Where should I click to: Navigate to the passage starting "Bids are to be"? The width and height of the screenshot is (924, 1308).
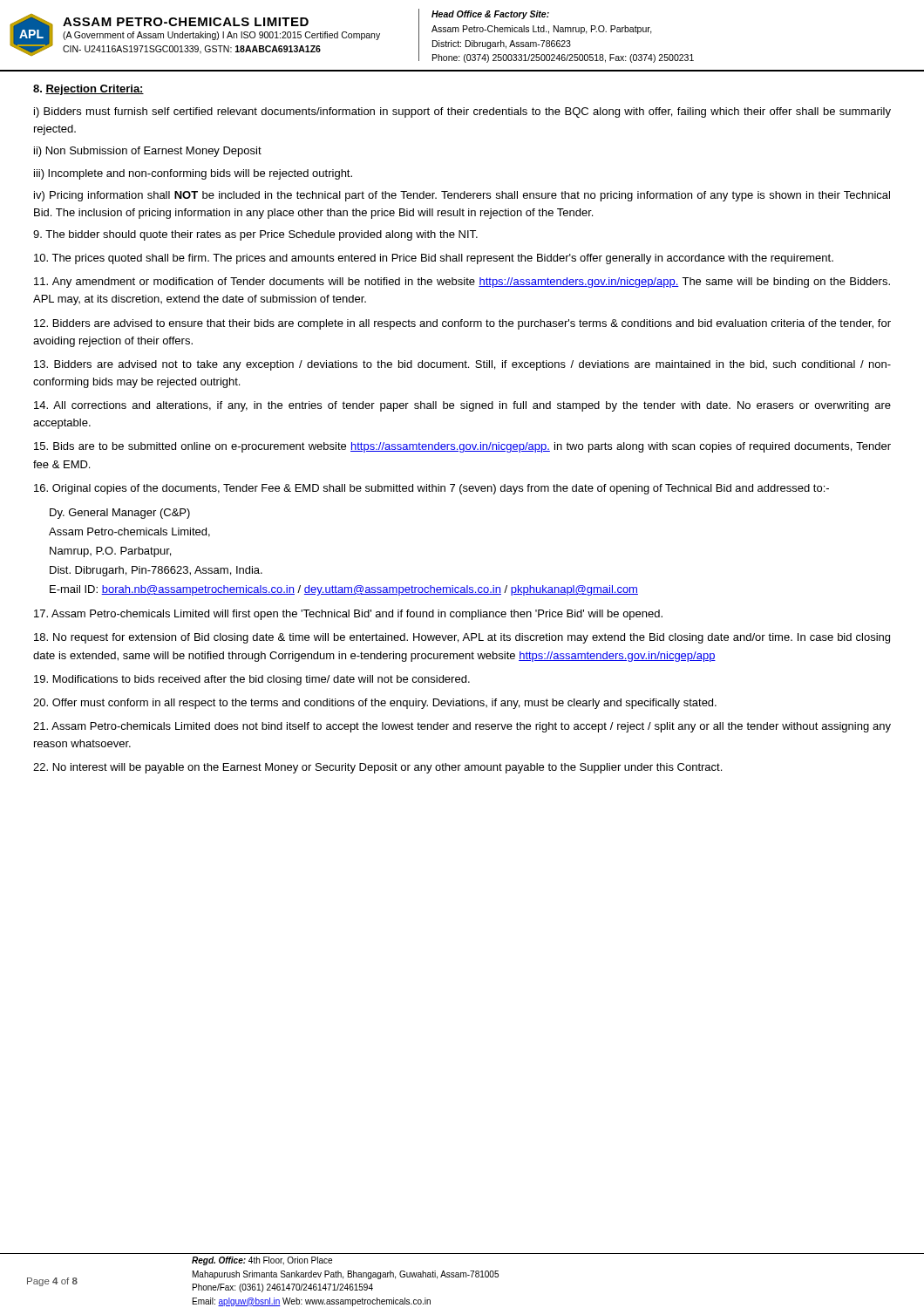(462, 455)
